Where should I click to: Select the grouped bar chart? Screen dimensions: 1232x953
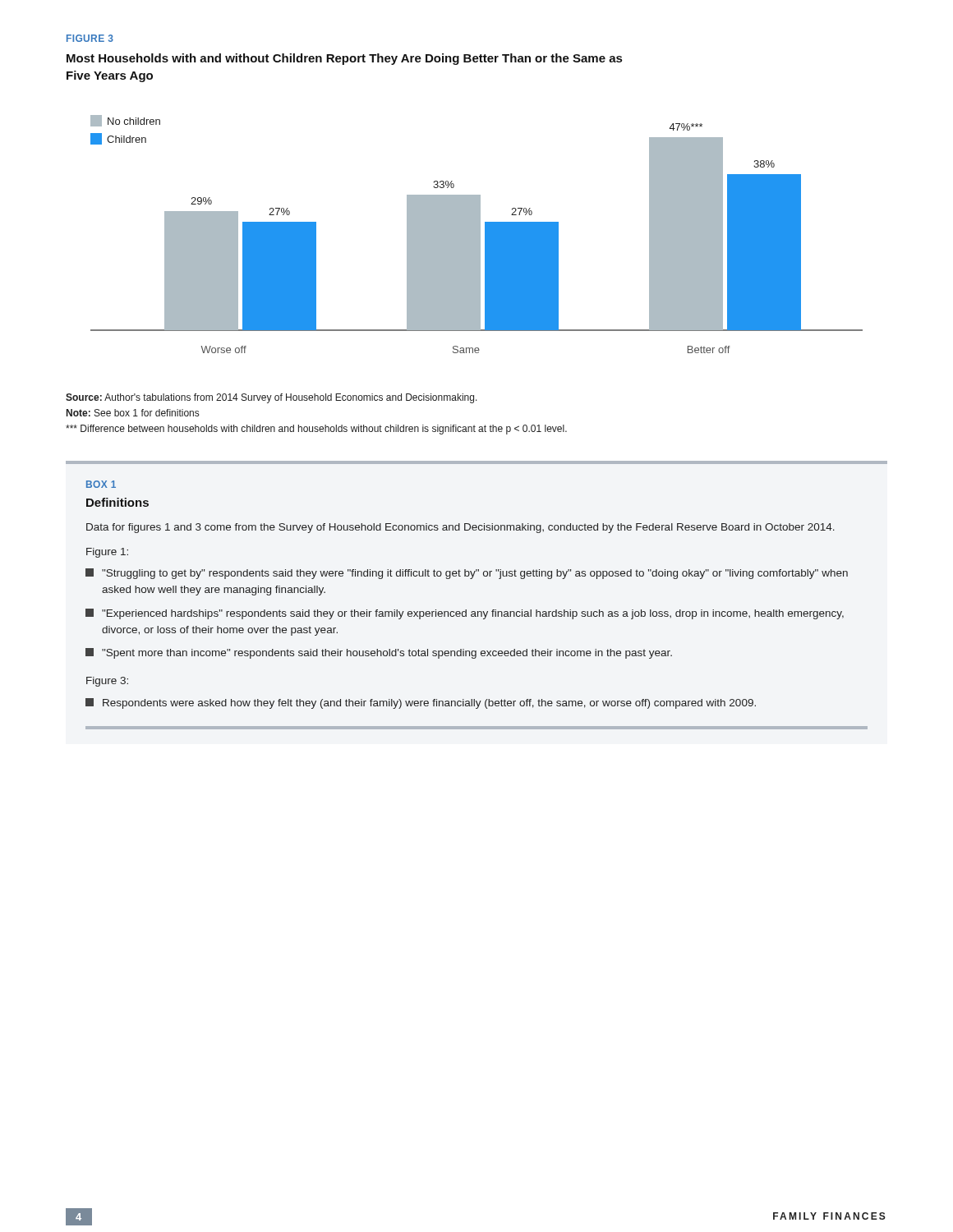click(476, 241)
